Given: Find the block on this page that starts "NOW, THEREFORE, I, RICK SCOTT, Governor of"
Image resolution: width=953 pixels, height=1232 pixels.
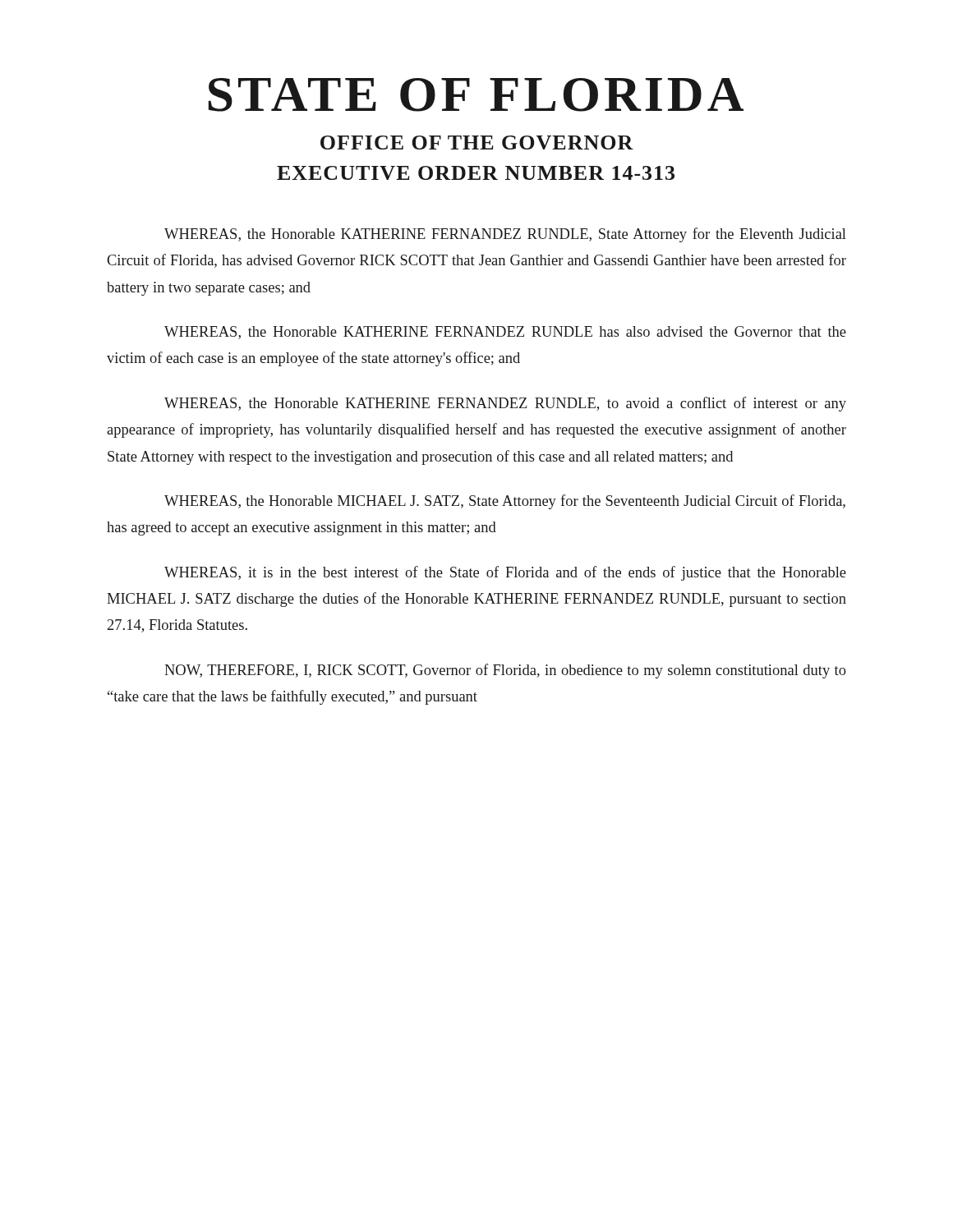Looking at the screenshot, I should (x=476, y=683).
